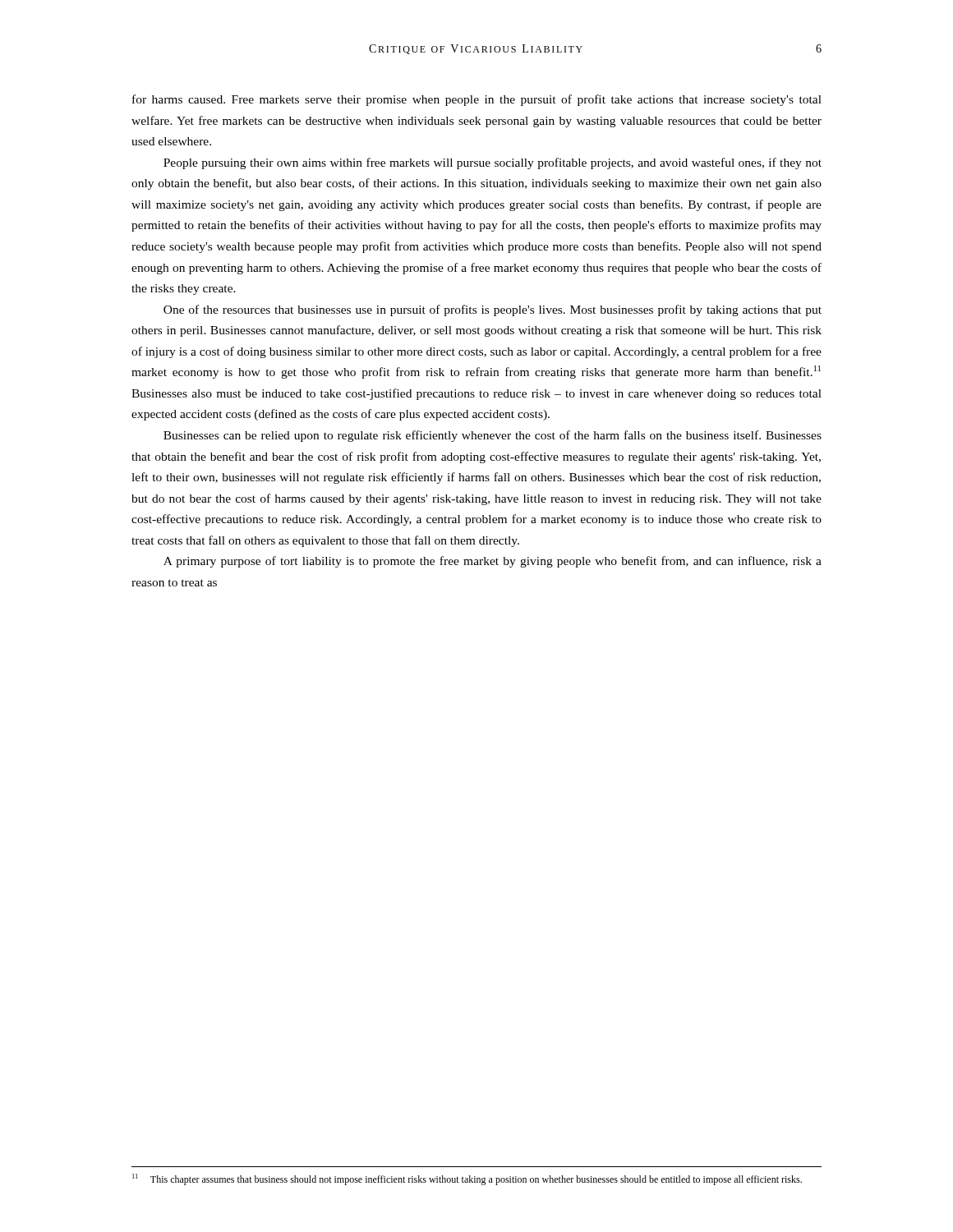Navigate to the element starting "11 This chapter assumes that business should"
The image size is (953, 1232).
click(x=476, y=1179)
